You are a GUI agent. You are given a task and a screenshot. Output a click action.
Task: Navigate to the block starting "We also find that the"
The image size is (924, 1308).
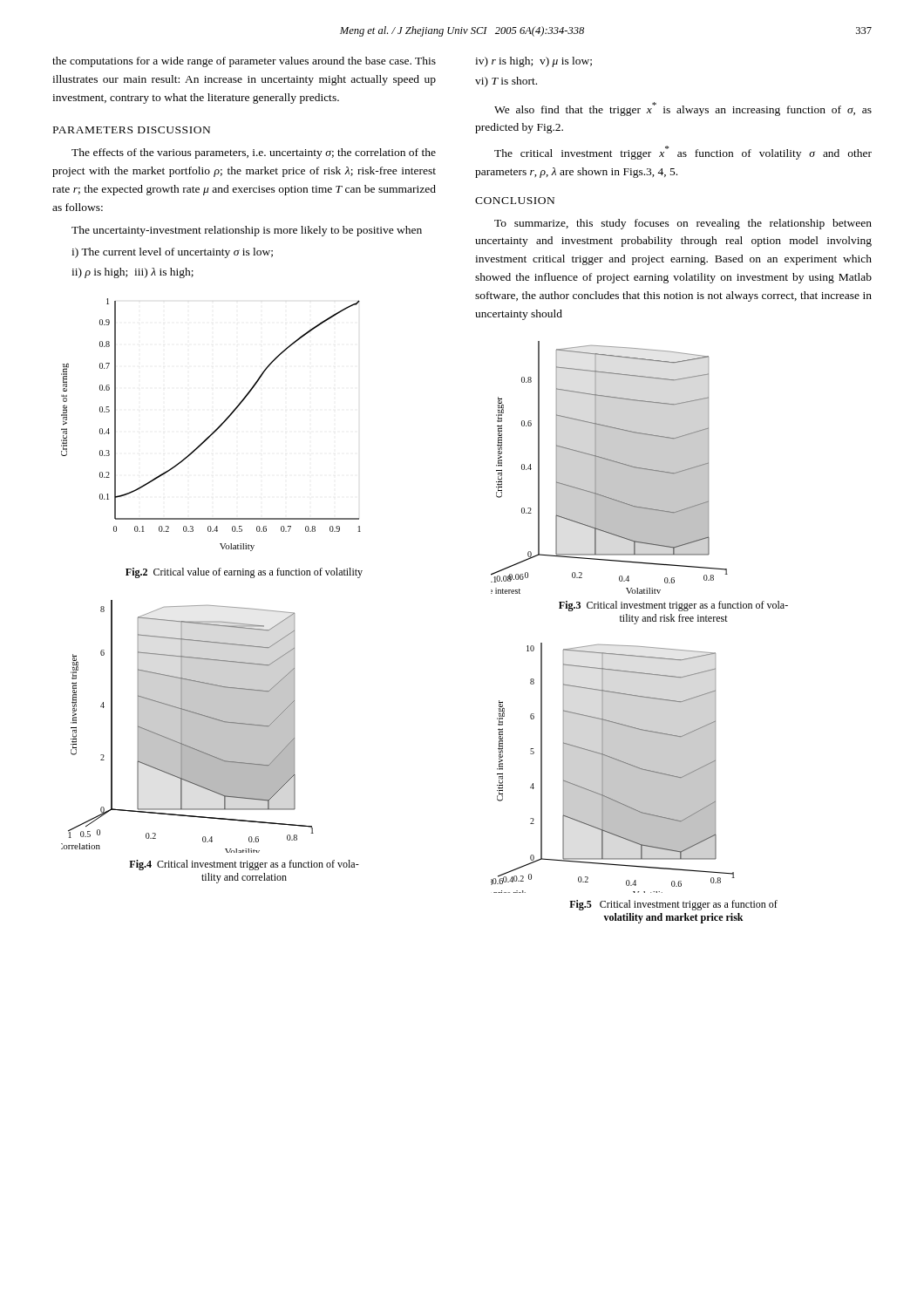pos(673,116)
